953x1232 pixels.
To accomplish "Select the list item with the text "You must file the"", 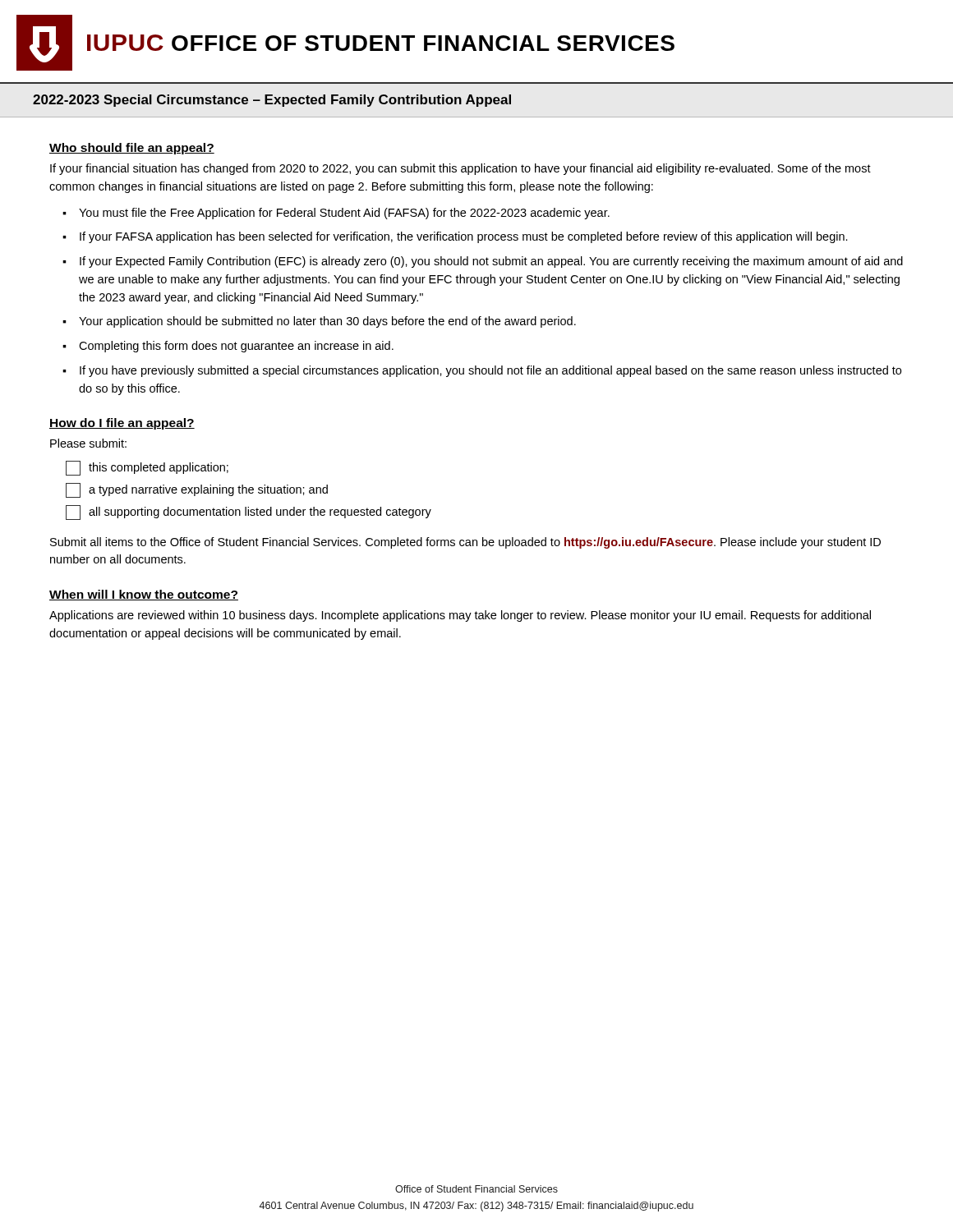I will 345,212.
